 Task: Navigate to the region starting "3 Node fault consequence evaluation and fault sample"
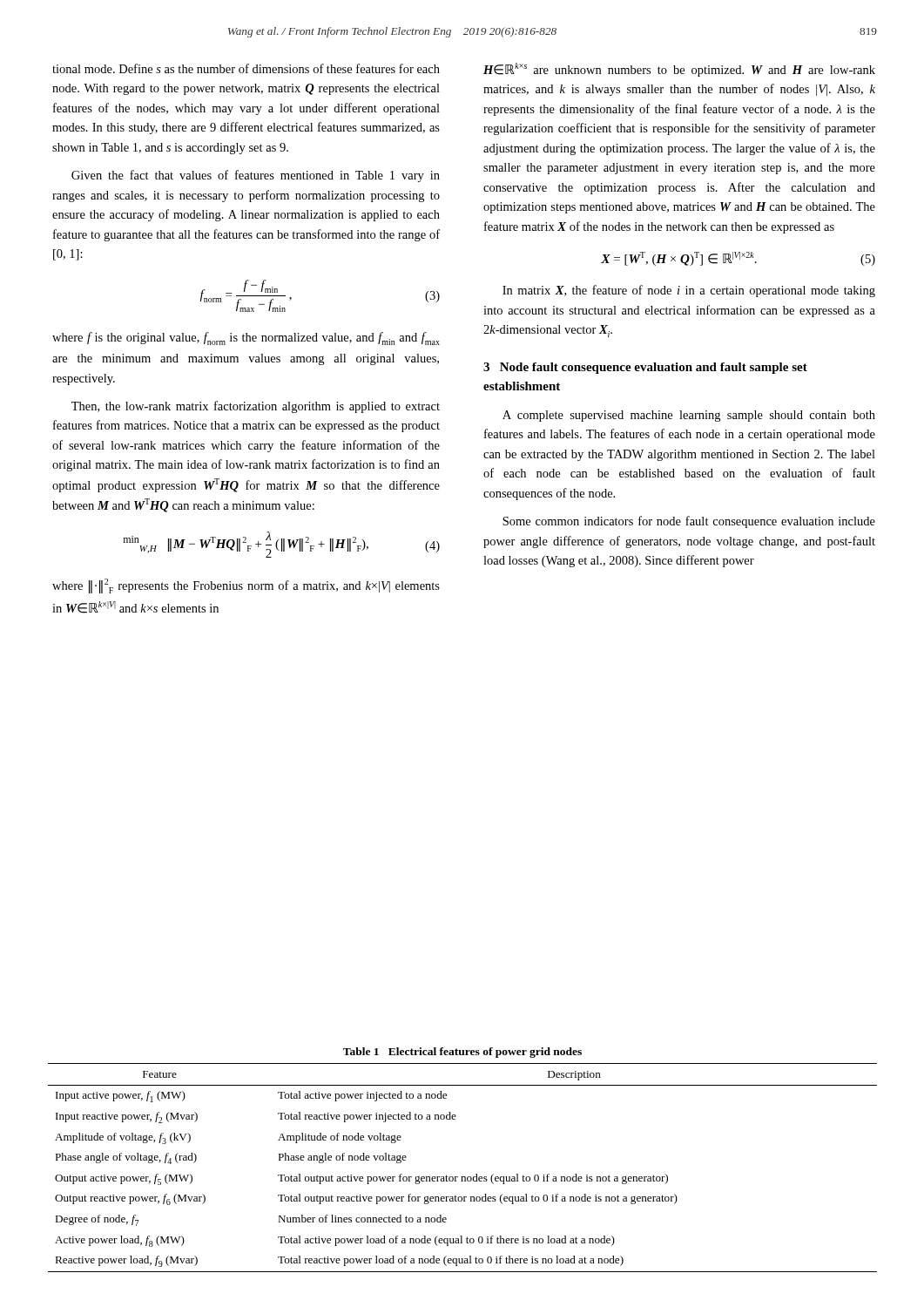pos(645,377)
